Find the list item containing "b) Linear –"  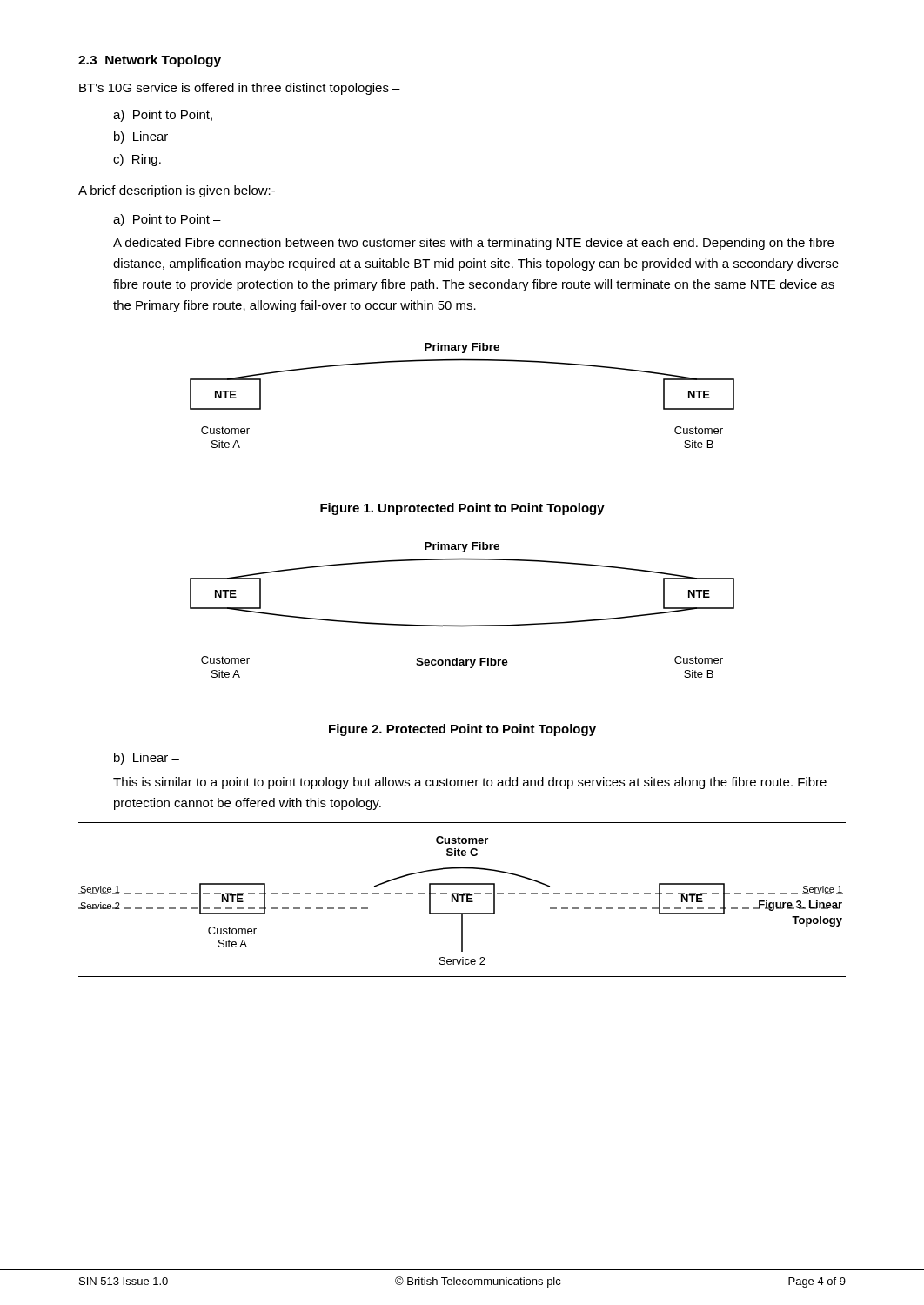(x=146, y=757)
